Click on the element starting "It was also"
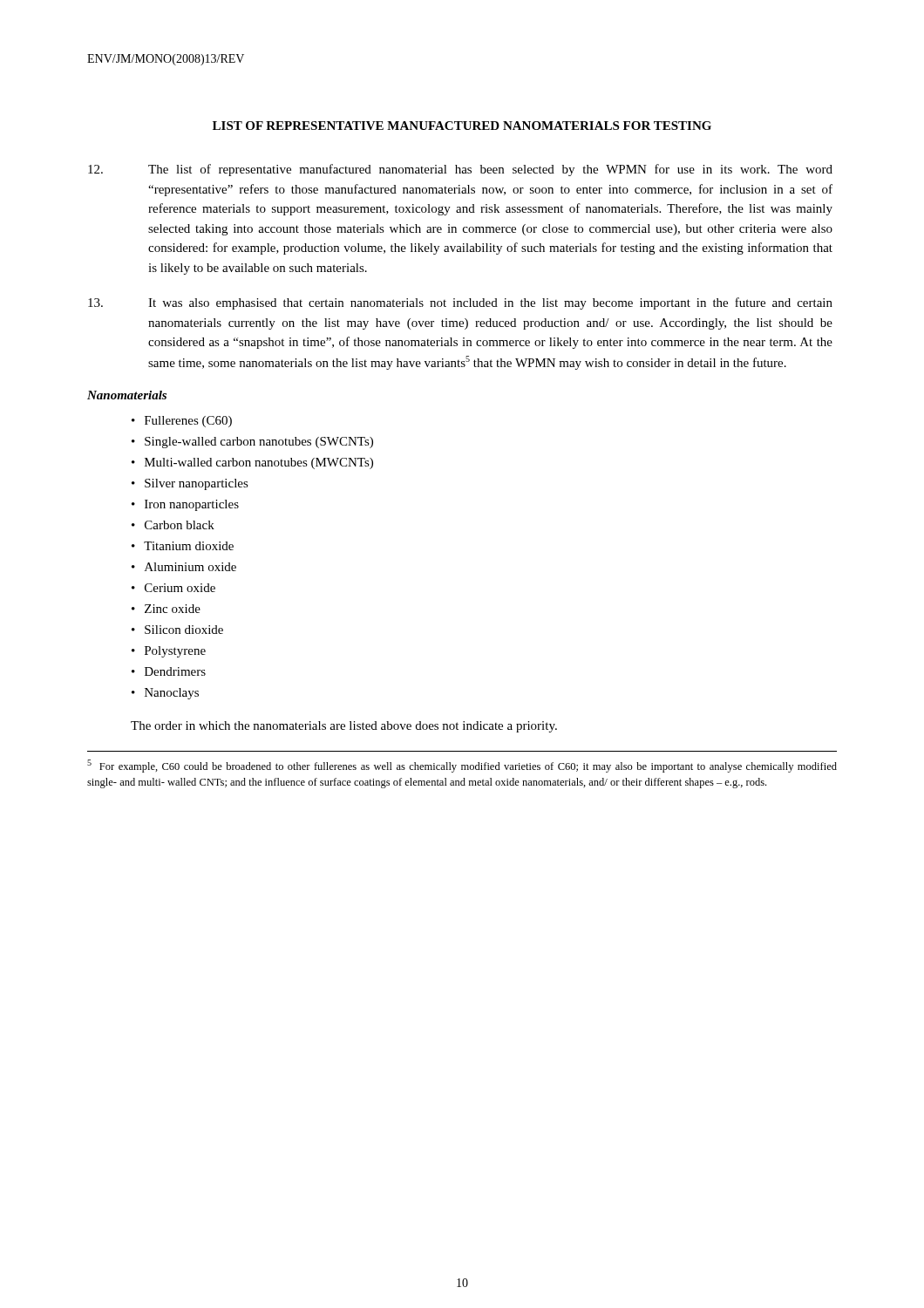Image resolution: width=924 pixels, height=1308 pixels. click(460, 333)
